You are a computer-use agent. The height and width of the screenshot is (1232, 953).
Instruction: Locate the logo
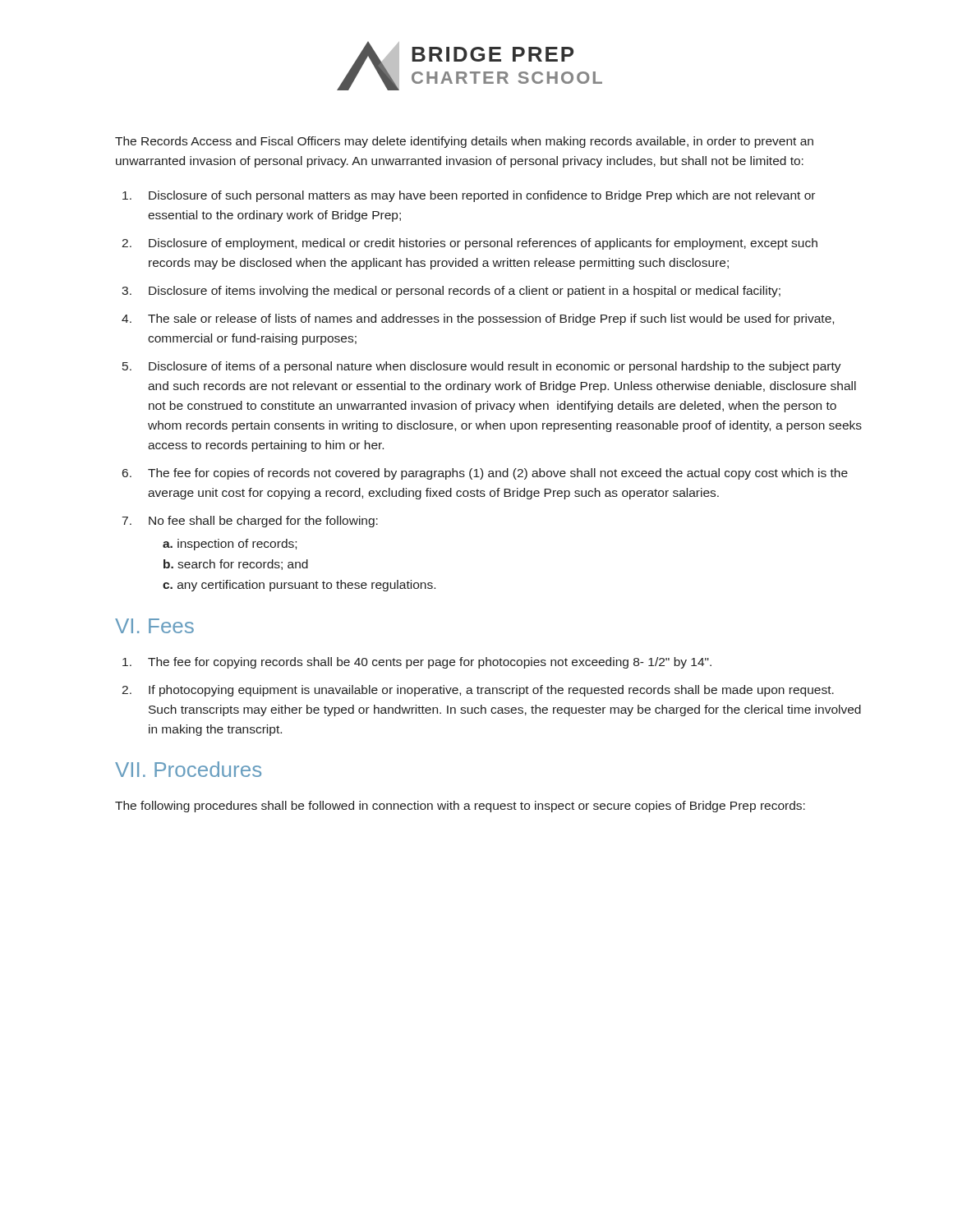point(476,58)
